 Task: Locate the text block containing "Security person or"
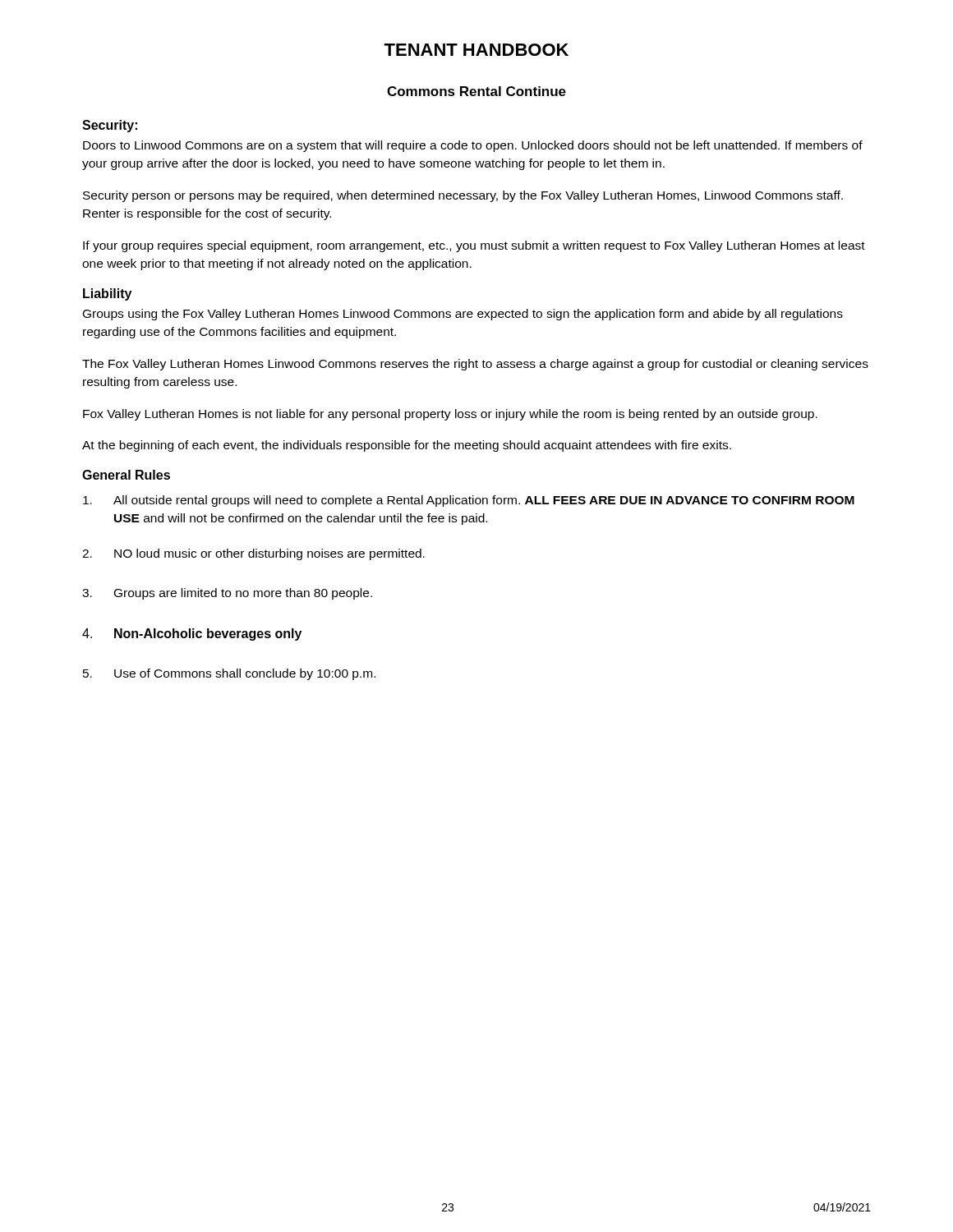click(x=463, y=204)
